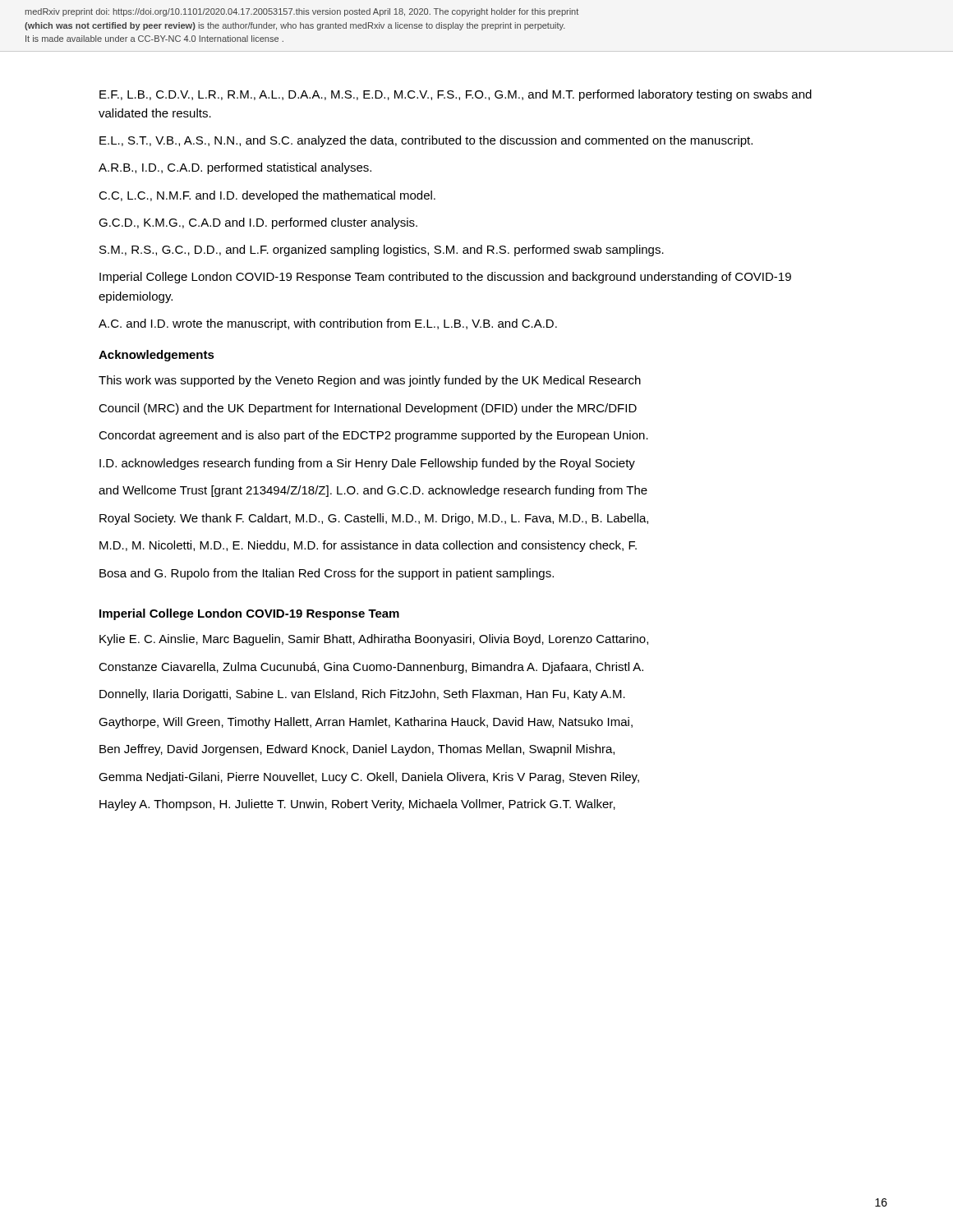Find the region starting "Council (MRC) and the UK Department for"
Screen dimensions: 1232x953
click(368, 407)
